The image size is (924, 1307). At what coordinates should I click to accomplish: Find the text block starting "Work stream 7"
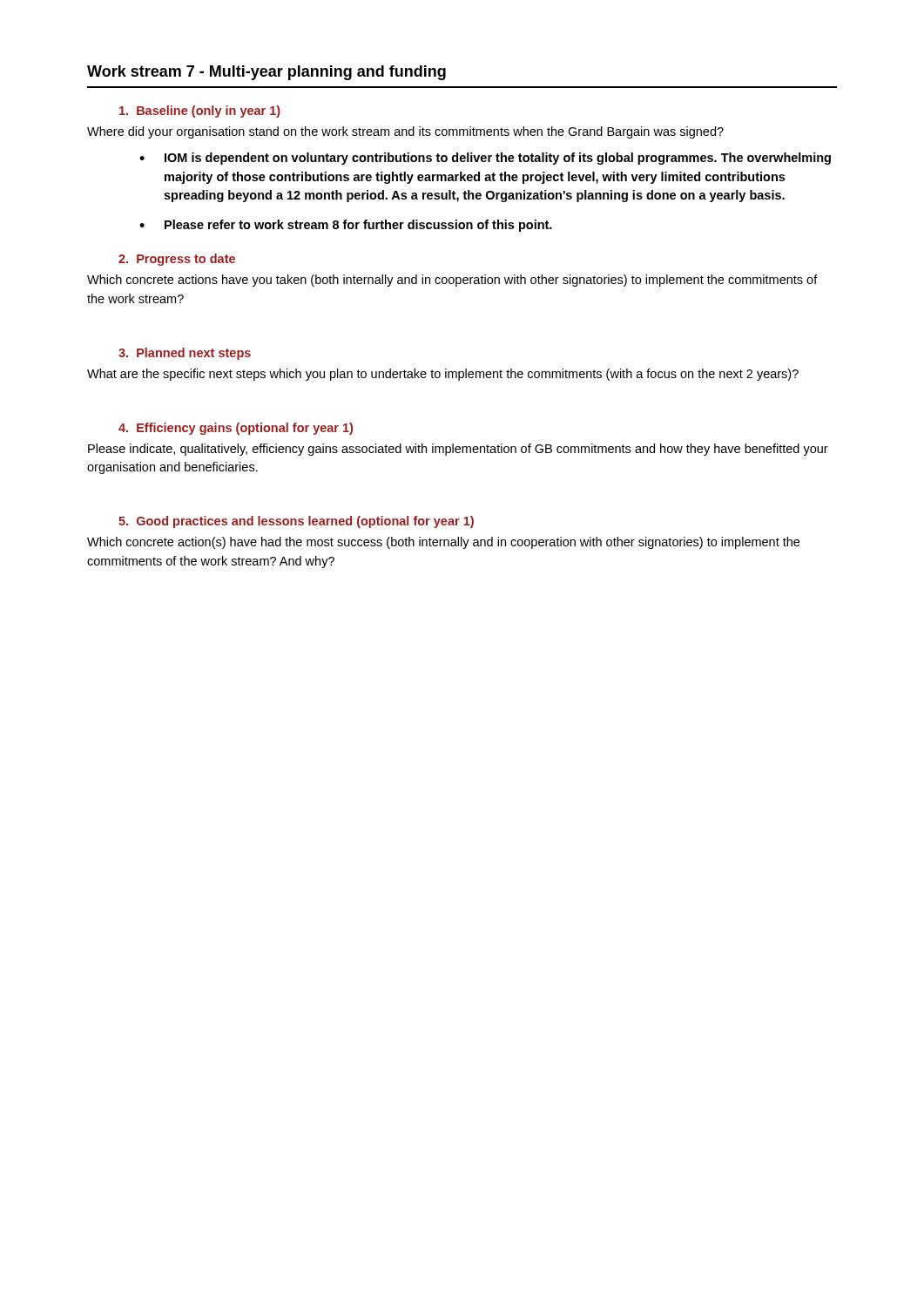(x=267, y=71)
